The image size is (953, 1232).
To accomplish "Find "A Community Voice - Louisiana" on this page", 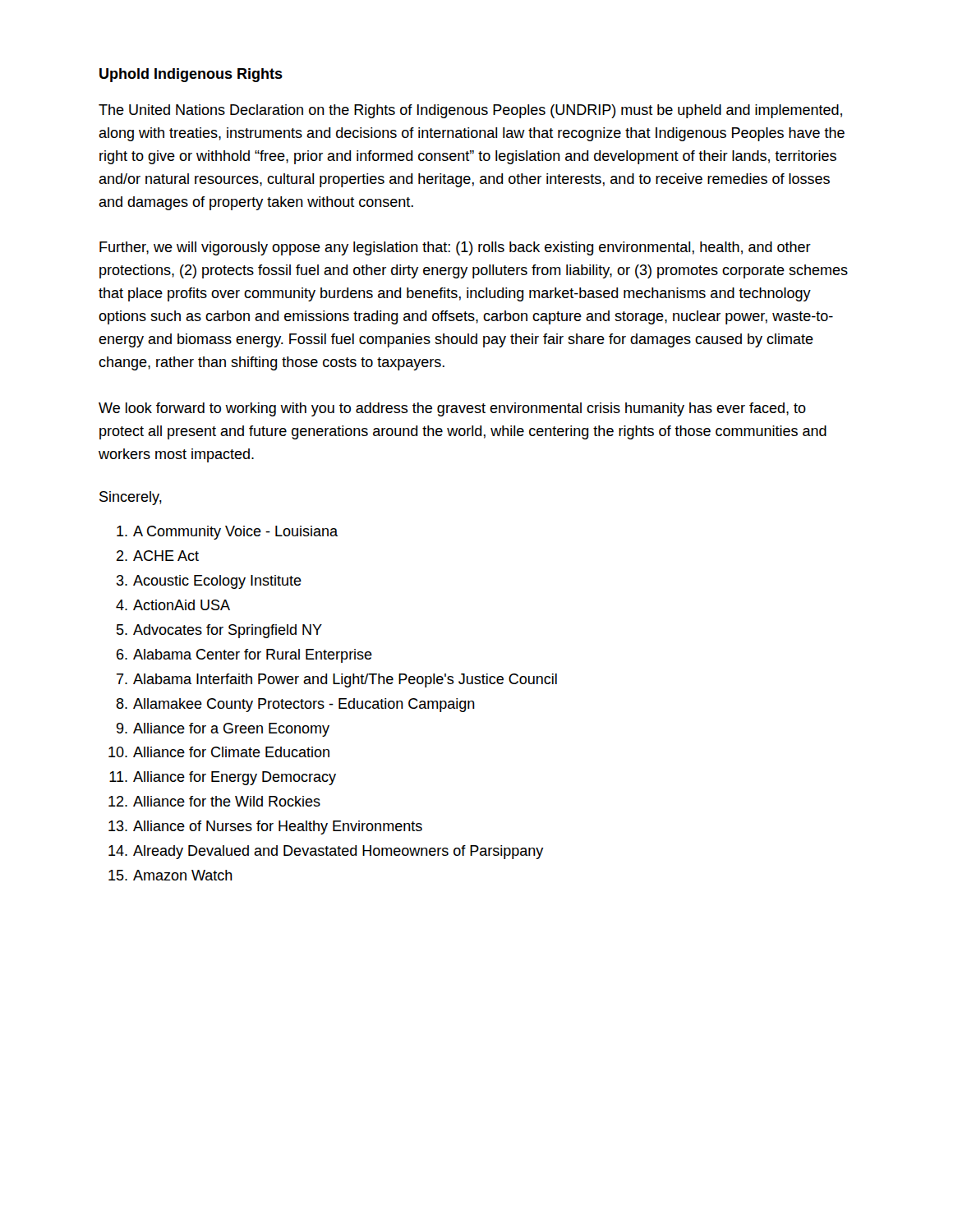I will point(227,533).
